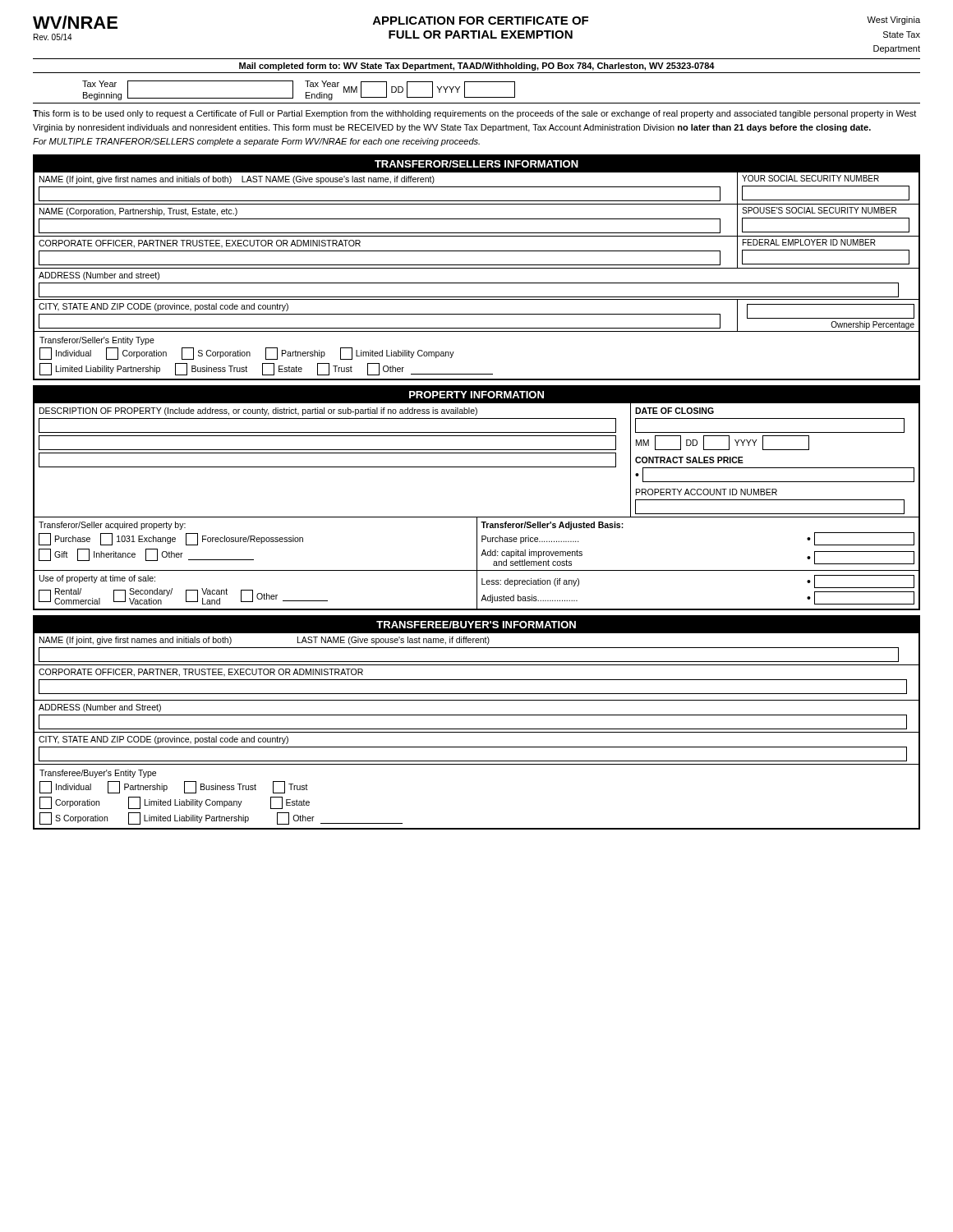Find the table that mentions "DESCRIPTION OF PROPERTY (Include"

476,506
